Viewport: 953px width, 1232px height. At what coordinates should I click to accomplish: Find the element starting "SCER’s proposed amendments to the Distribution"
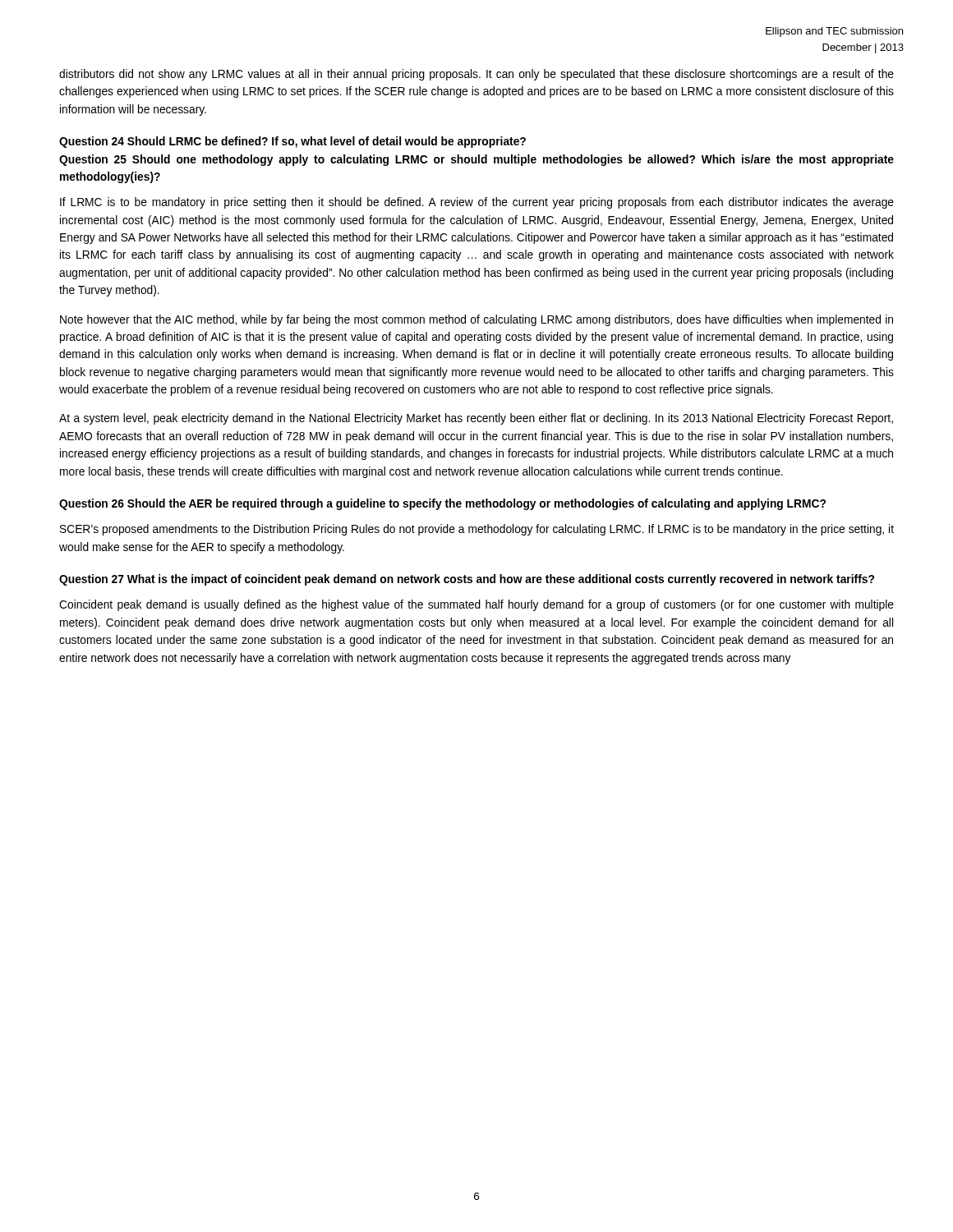tap(476, 538)
